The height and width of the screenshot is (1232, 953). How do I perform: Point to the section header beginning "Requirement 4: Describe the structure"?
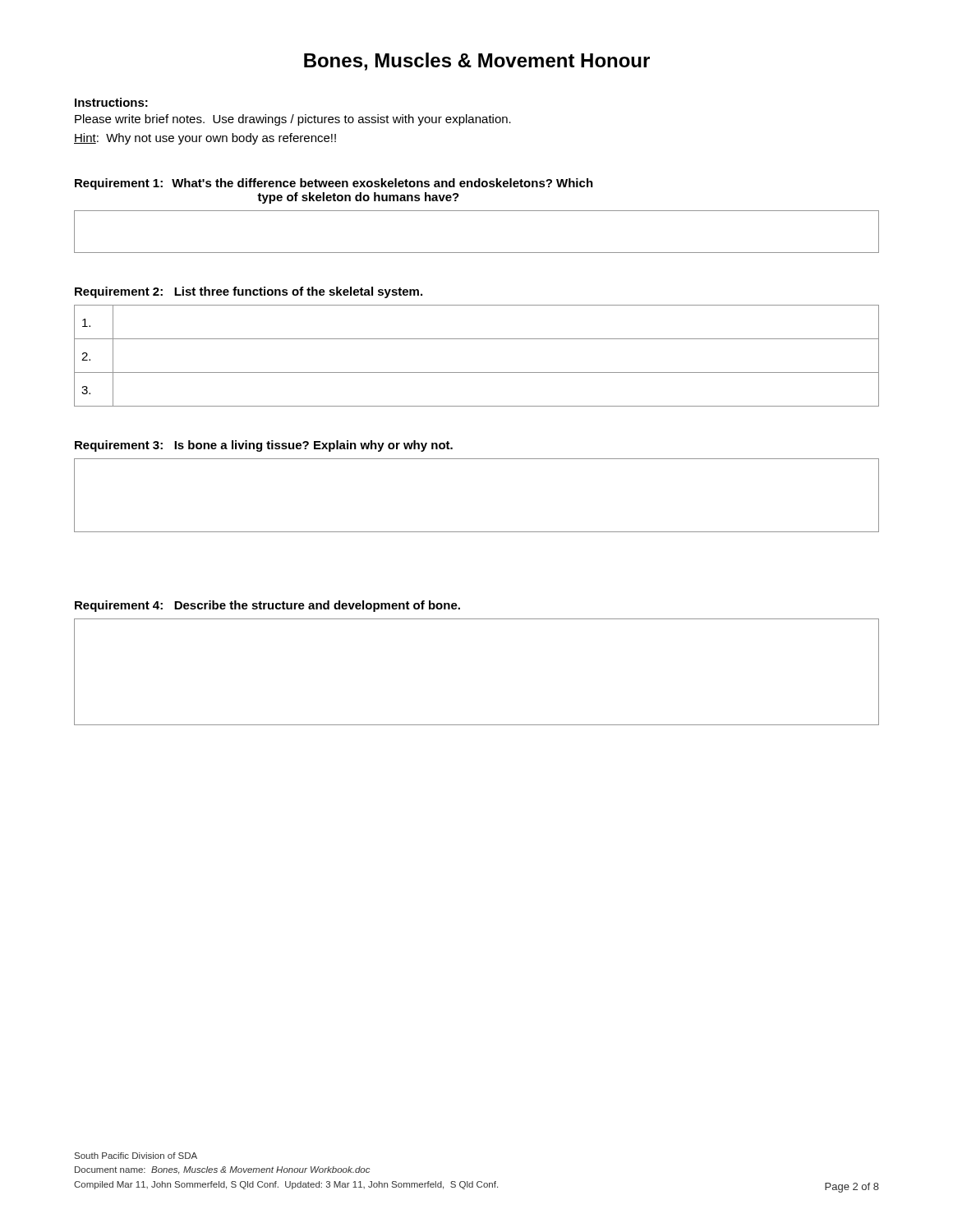pyautogui.click(x=267, y=606)
